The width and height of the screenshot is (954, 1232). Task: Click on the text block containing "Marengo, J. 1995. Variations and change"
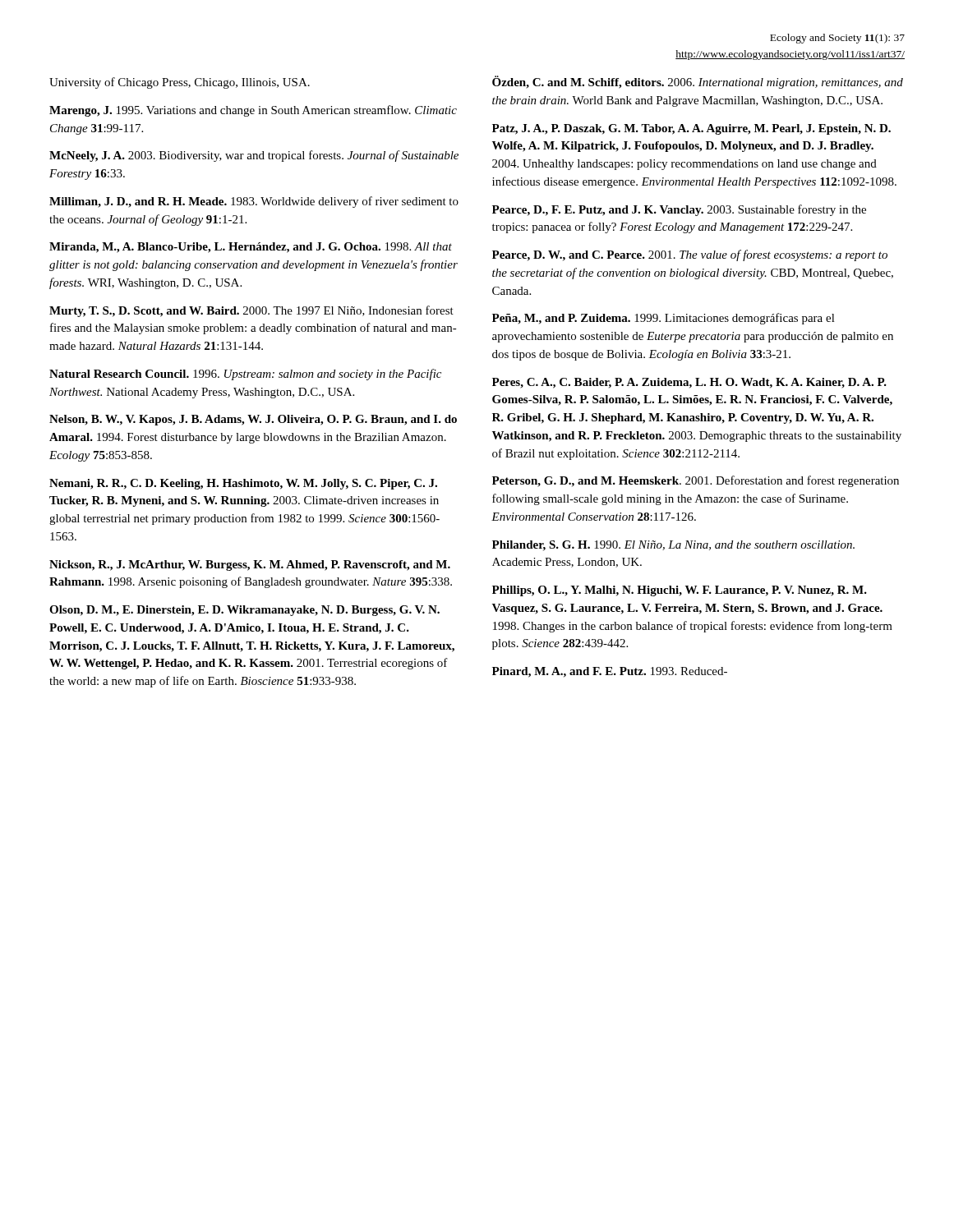[256, 120]
